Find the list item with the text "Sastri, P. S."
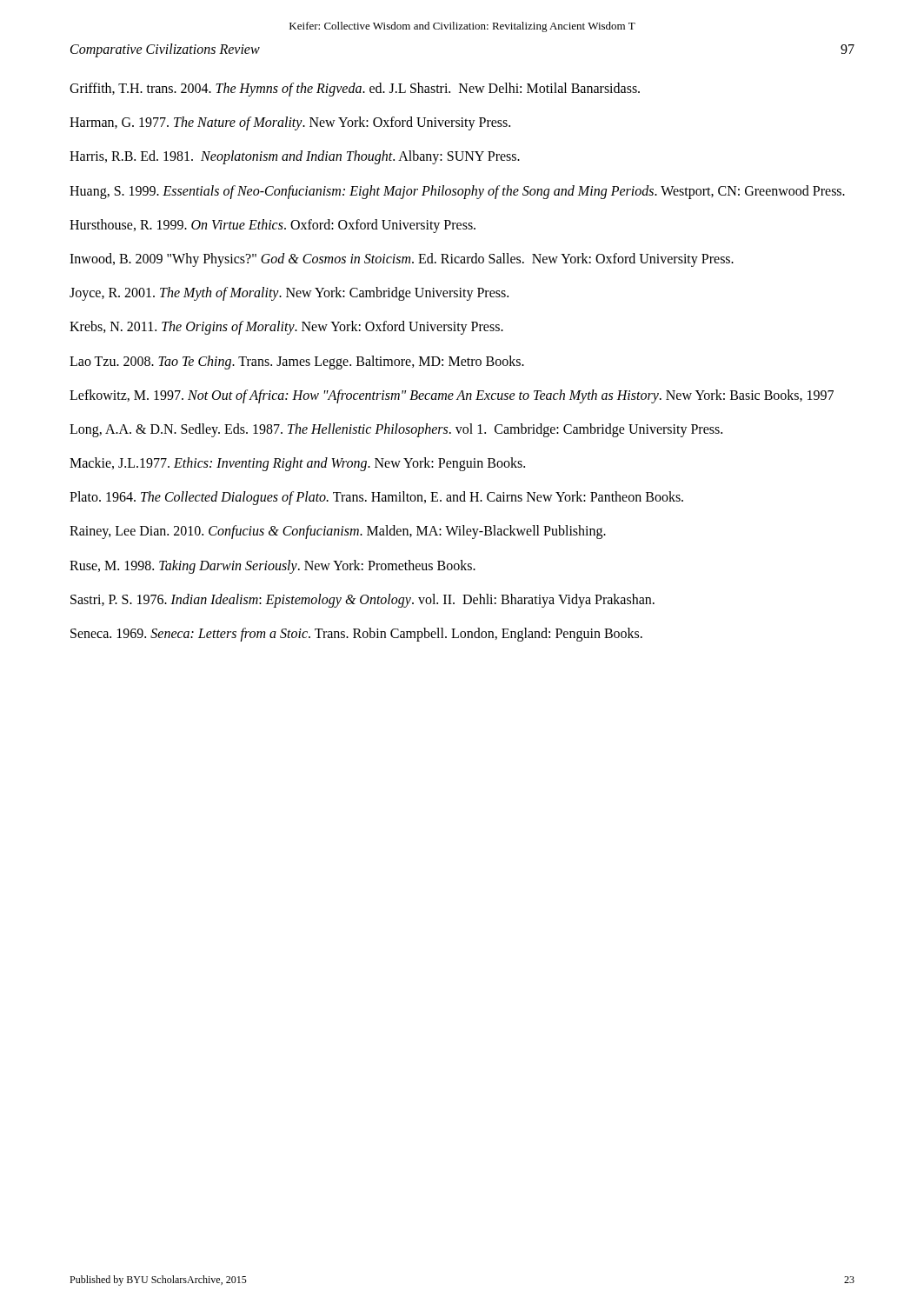 point(362,599)
